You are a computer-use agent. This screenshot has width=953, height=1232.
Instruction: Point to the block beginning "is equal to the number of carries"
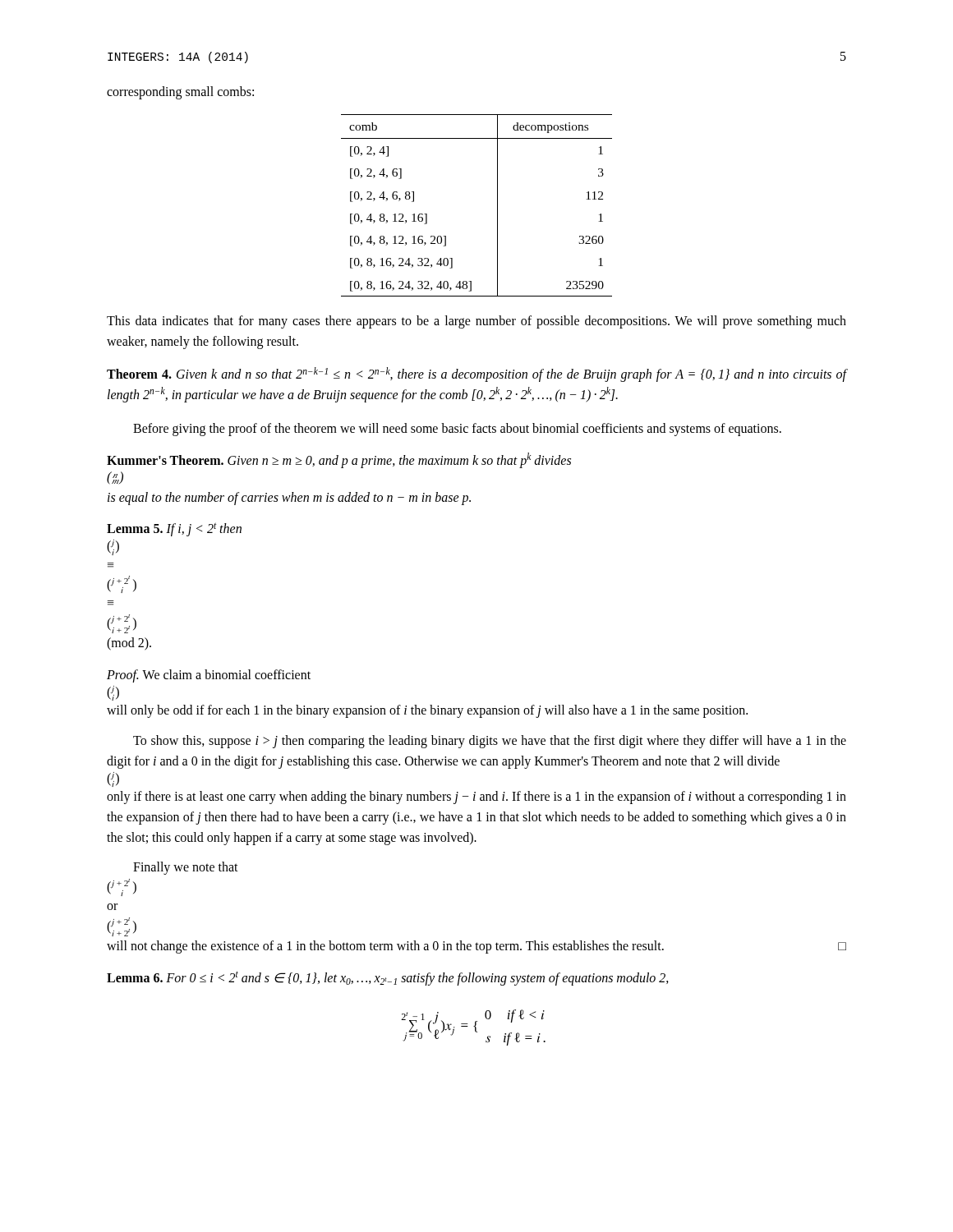(476, 498)
